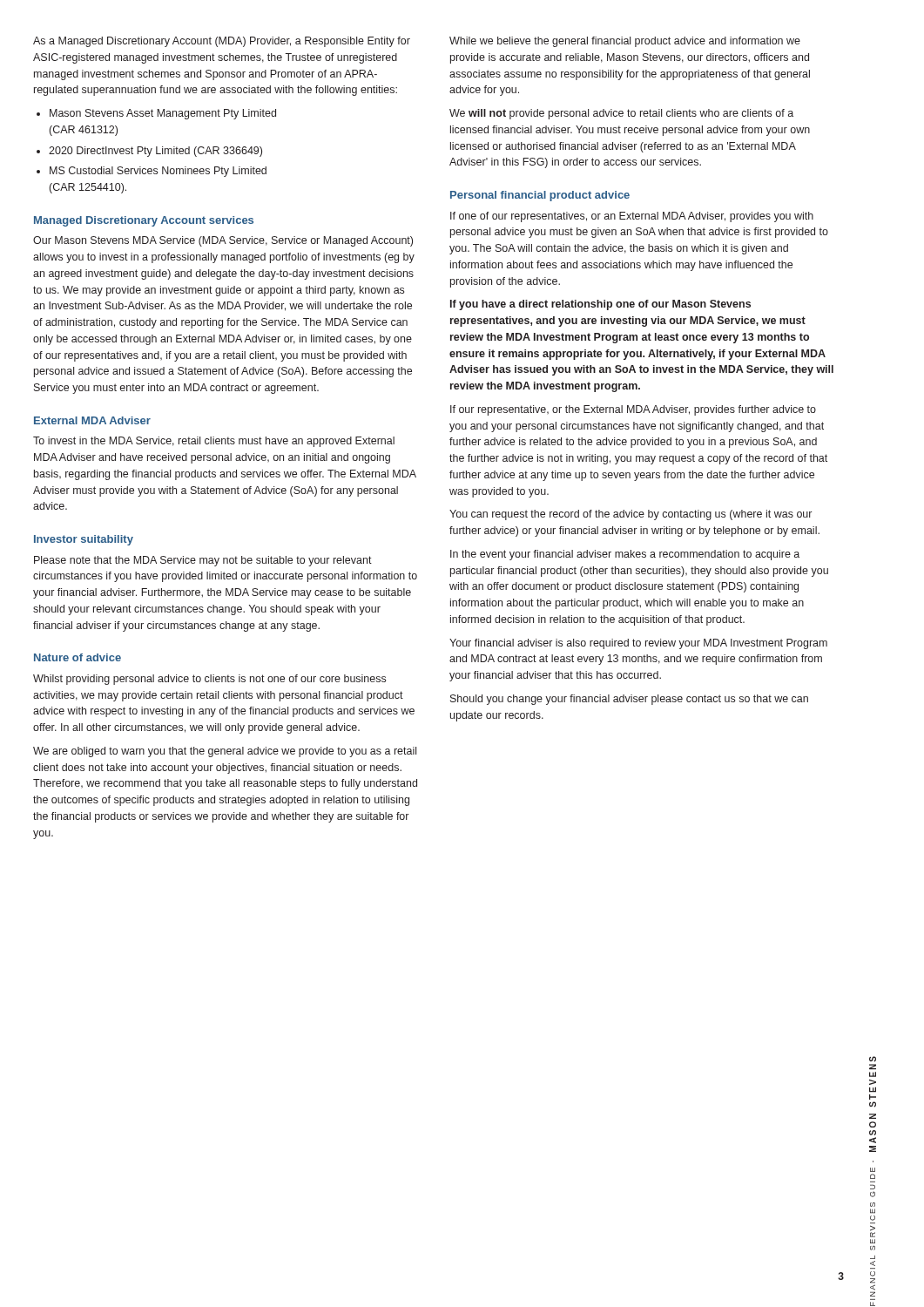Locate the text starting "Nature of advice"
The height and width of the screenshot is (1307, 924).
pyautogui.click(x=77, y=658)
